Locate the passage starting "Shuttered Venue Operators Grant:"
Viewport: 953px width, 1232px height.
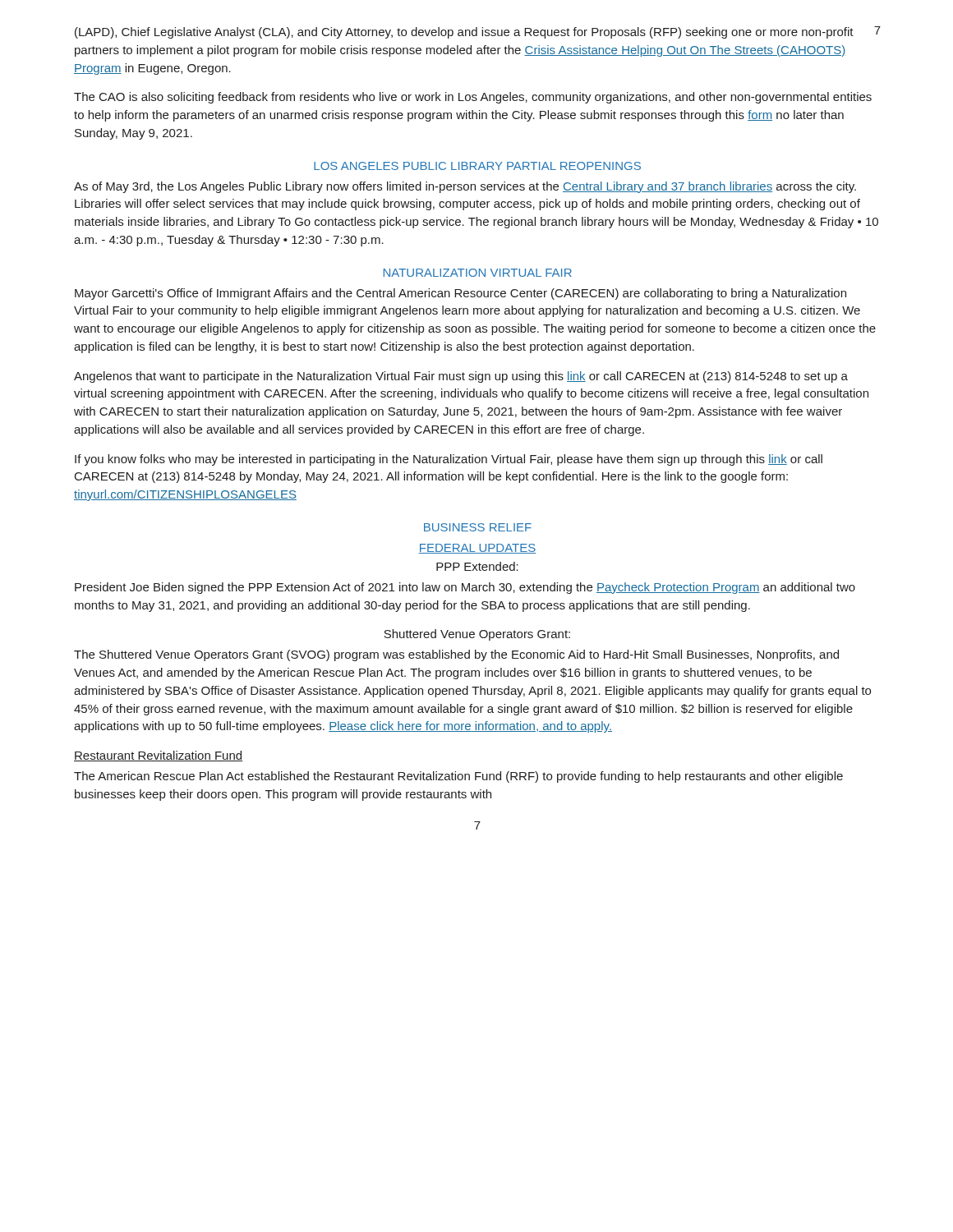[x=477, y=634]
